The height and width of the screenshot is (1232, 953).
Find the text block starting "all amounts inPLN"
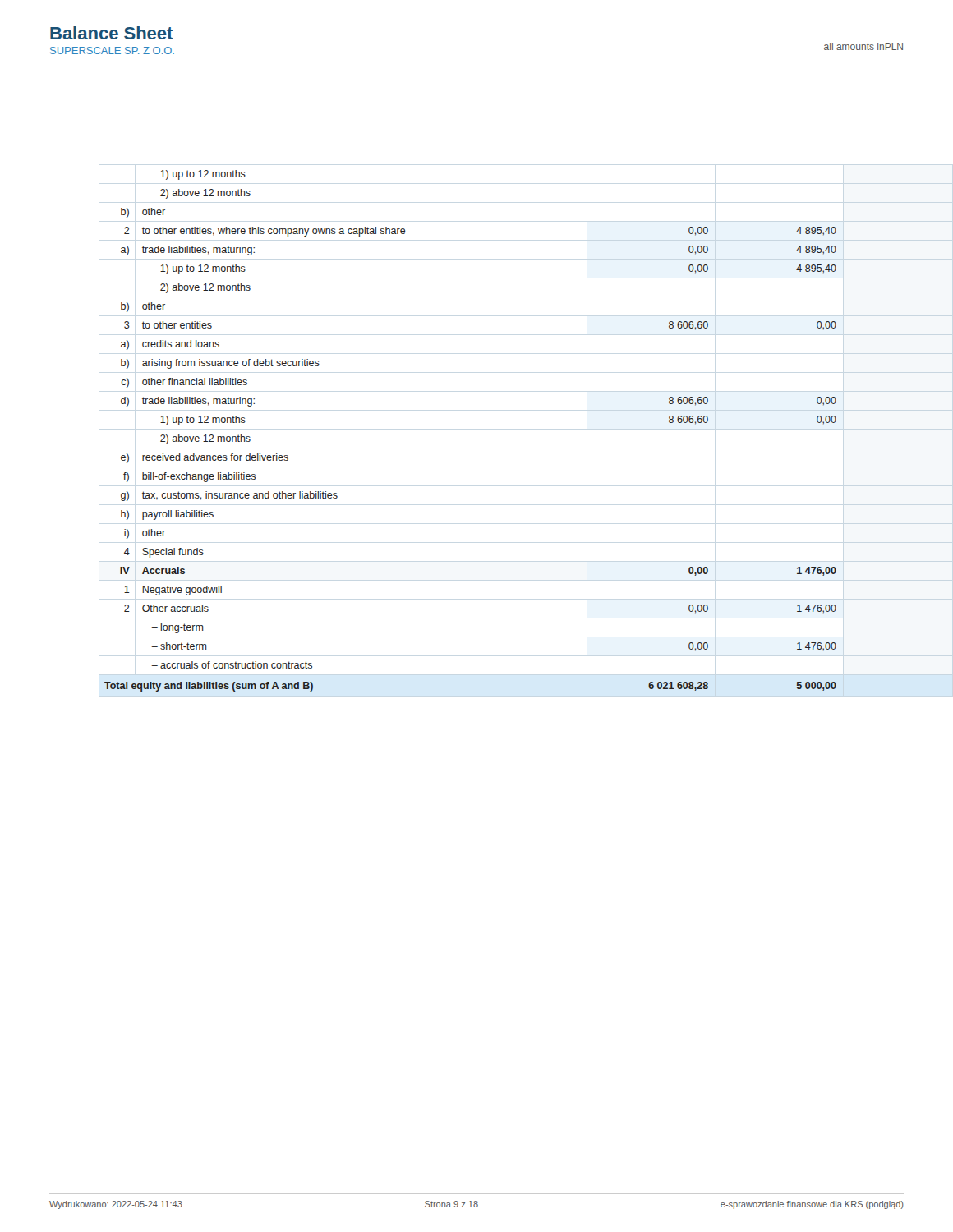click(x=864, y=47)
